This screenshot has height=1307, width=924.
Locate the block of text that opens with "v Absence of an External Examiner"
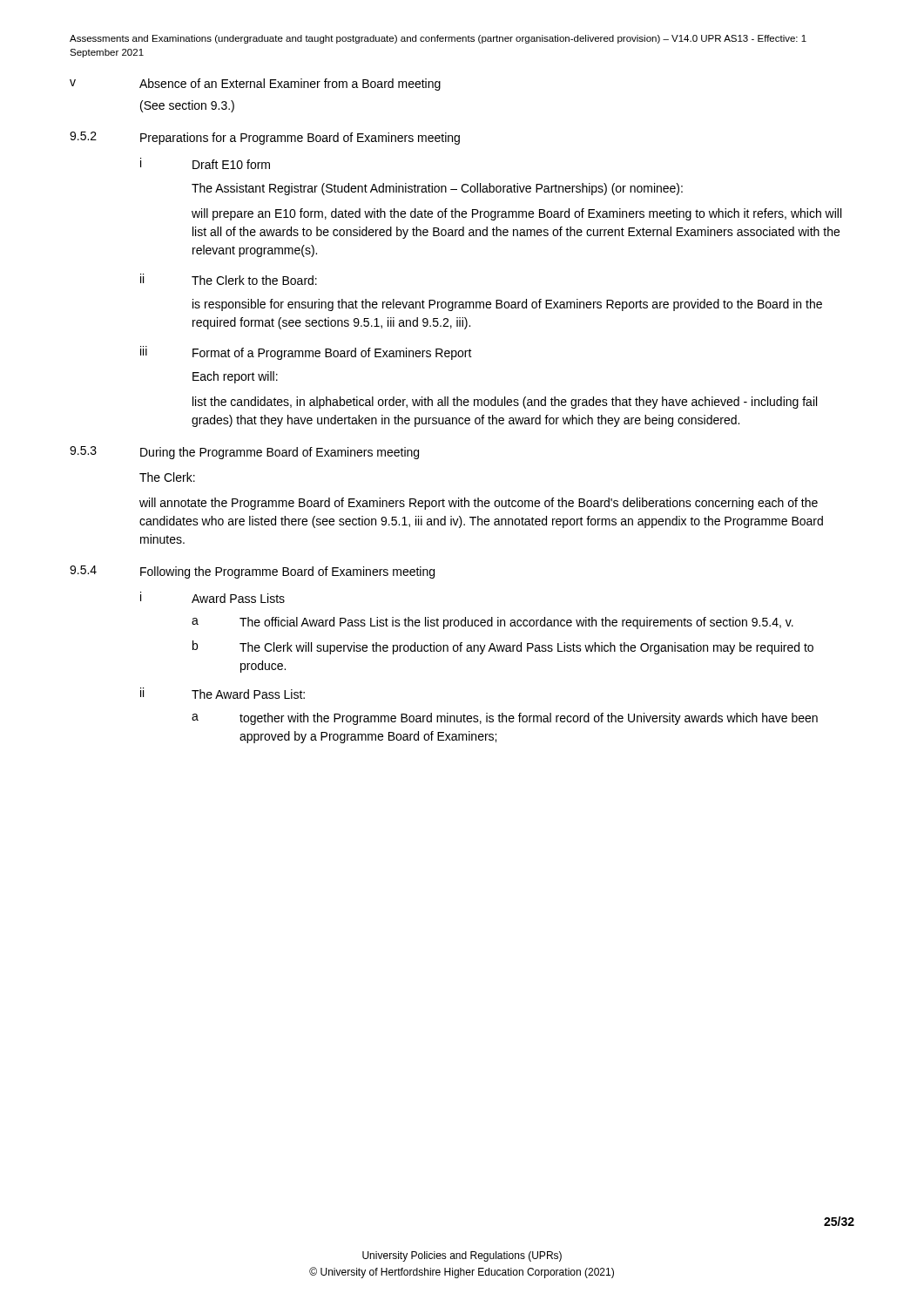(255, 85)
